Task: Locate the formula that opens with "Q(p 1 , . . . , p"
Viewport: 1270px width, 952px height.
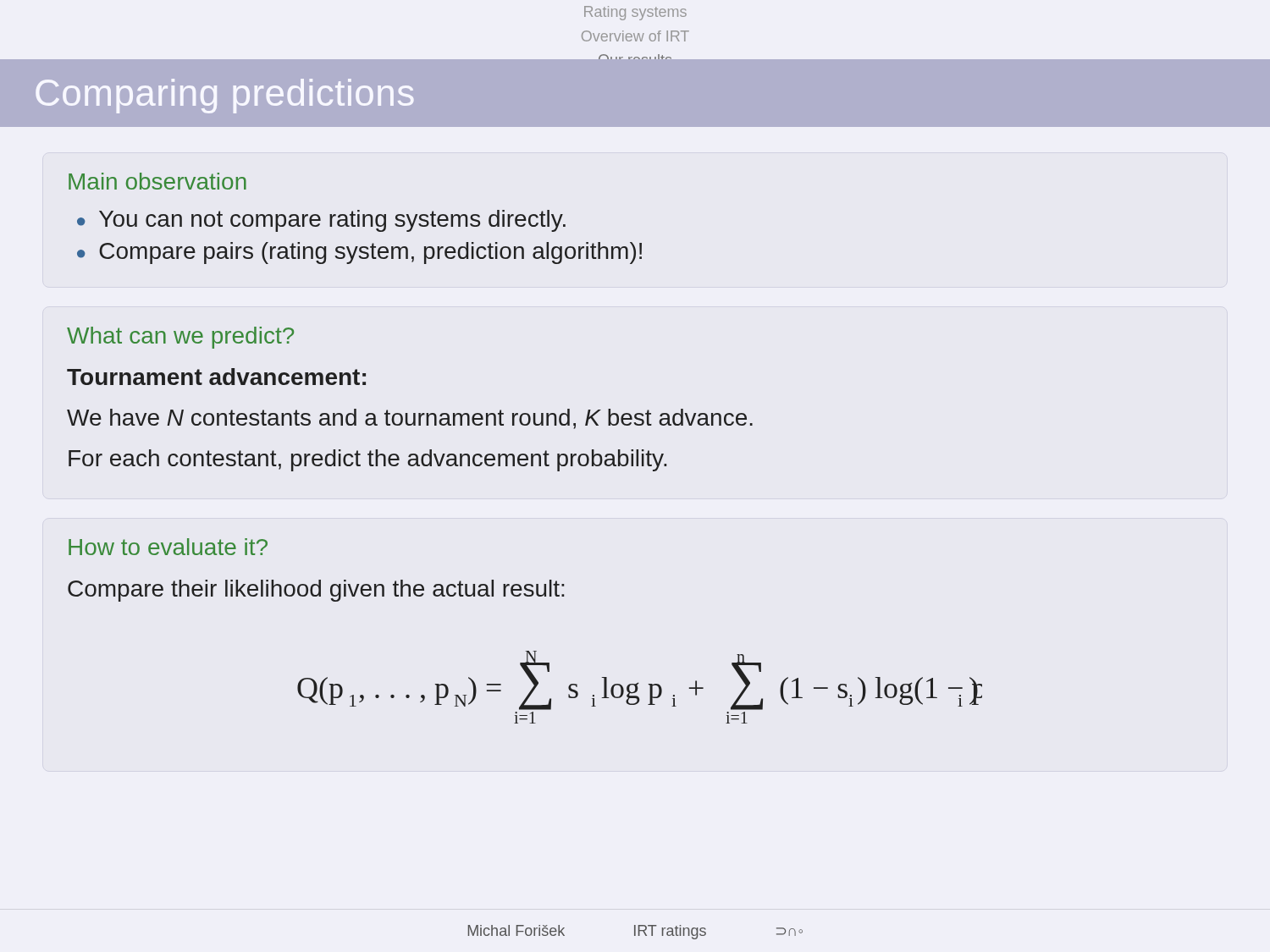Action: [637, 688]
